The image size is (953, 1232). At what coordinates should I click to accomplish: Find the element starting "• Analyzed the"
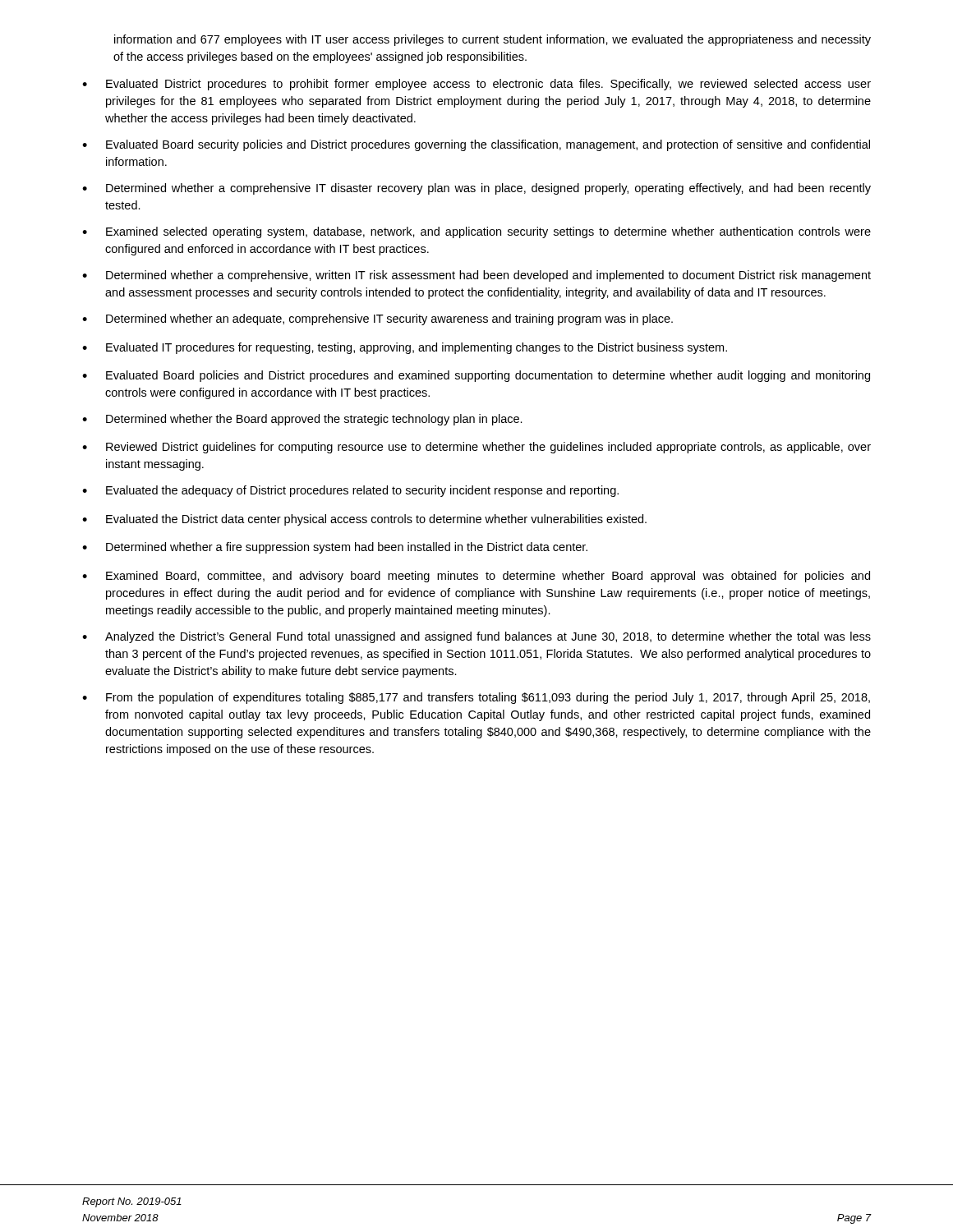pos(476,654)
